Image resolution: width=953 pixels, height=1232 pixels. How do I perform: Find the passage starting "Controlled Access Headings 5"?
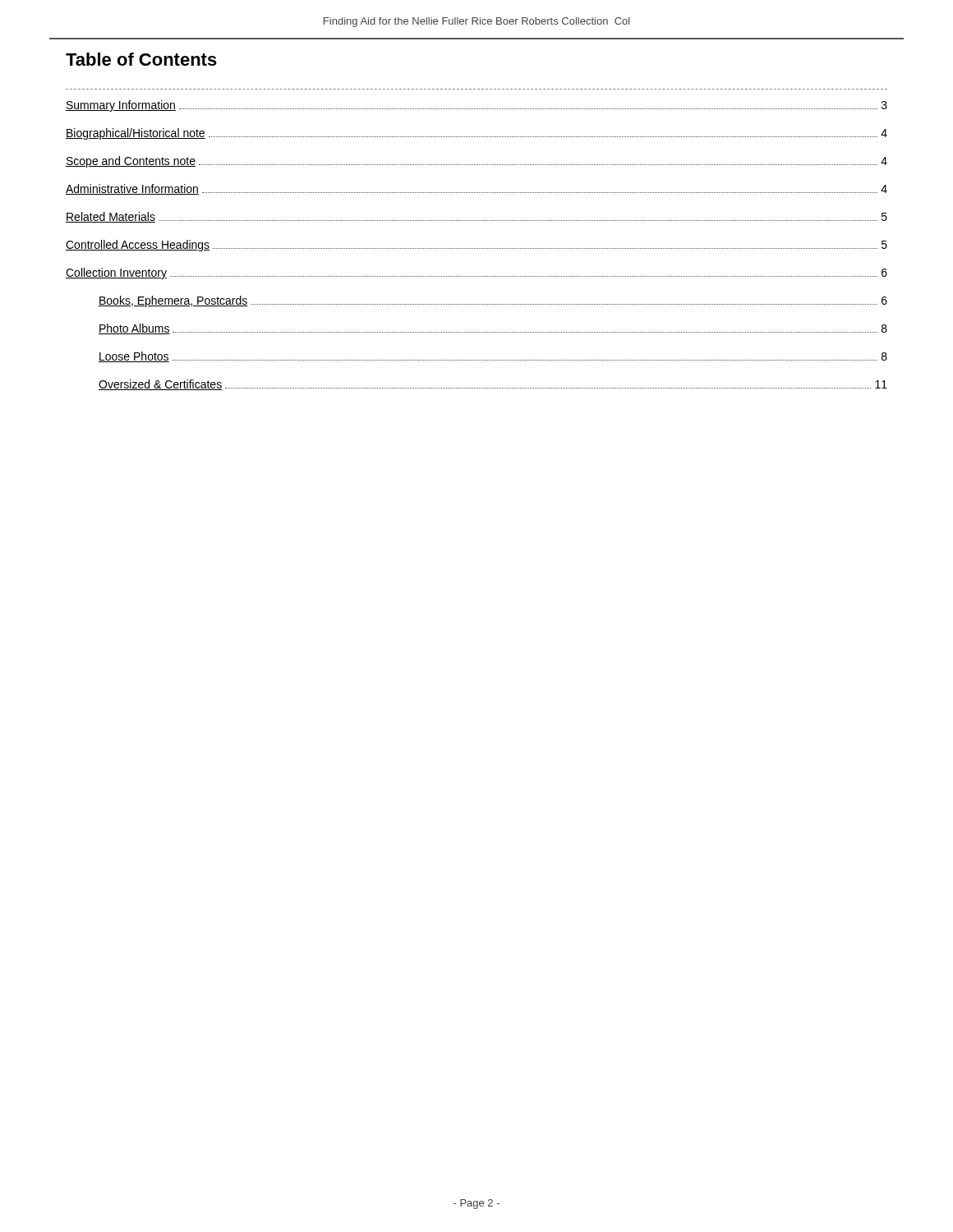point(476,245)
